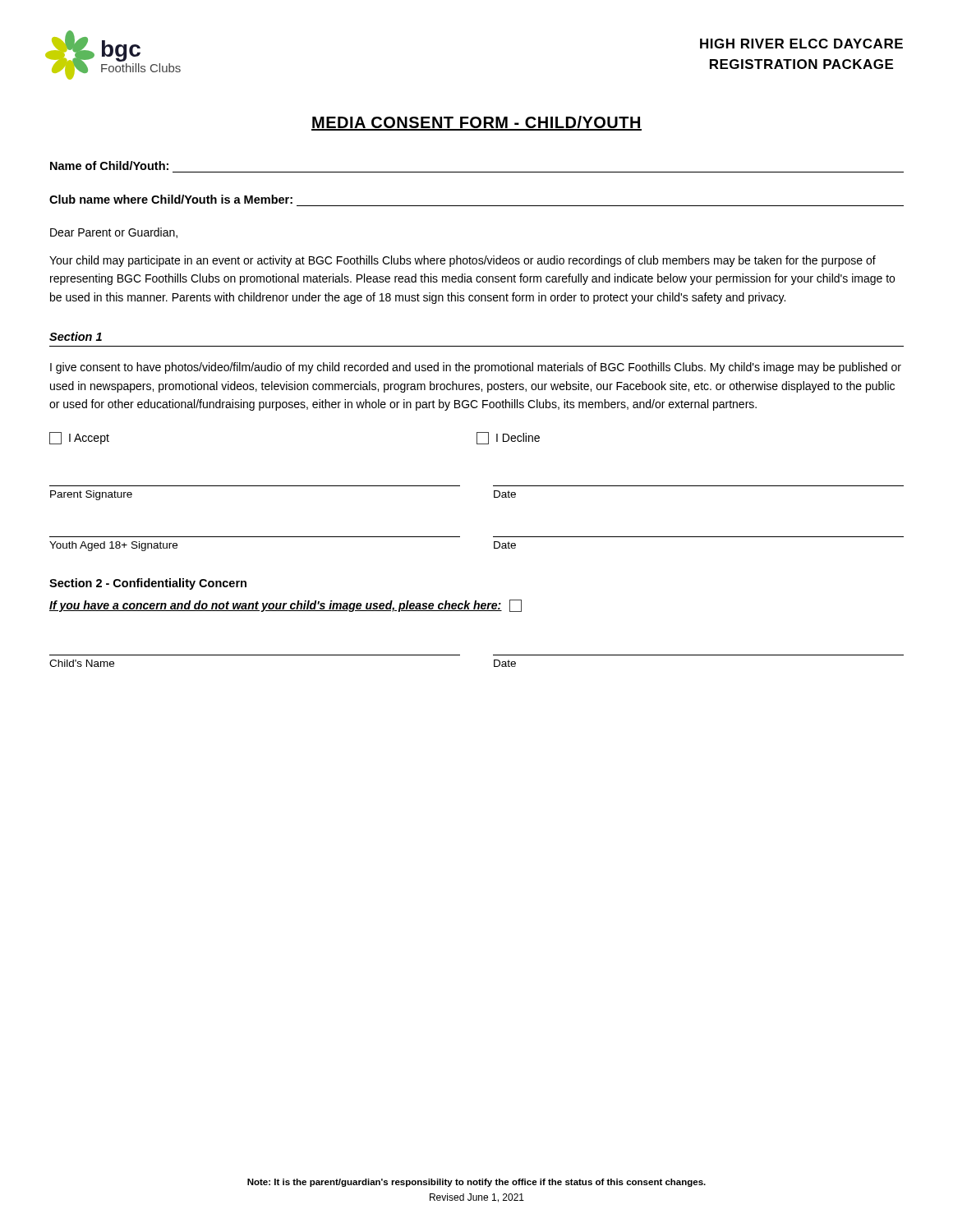Find the logo
Viewport: 953px width, 1232px height.
point(131,55)
